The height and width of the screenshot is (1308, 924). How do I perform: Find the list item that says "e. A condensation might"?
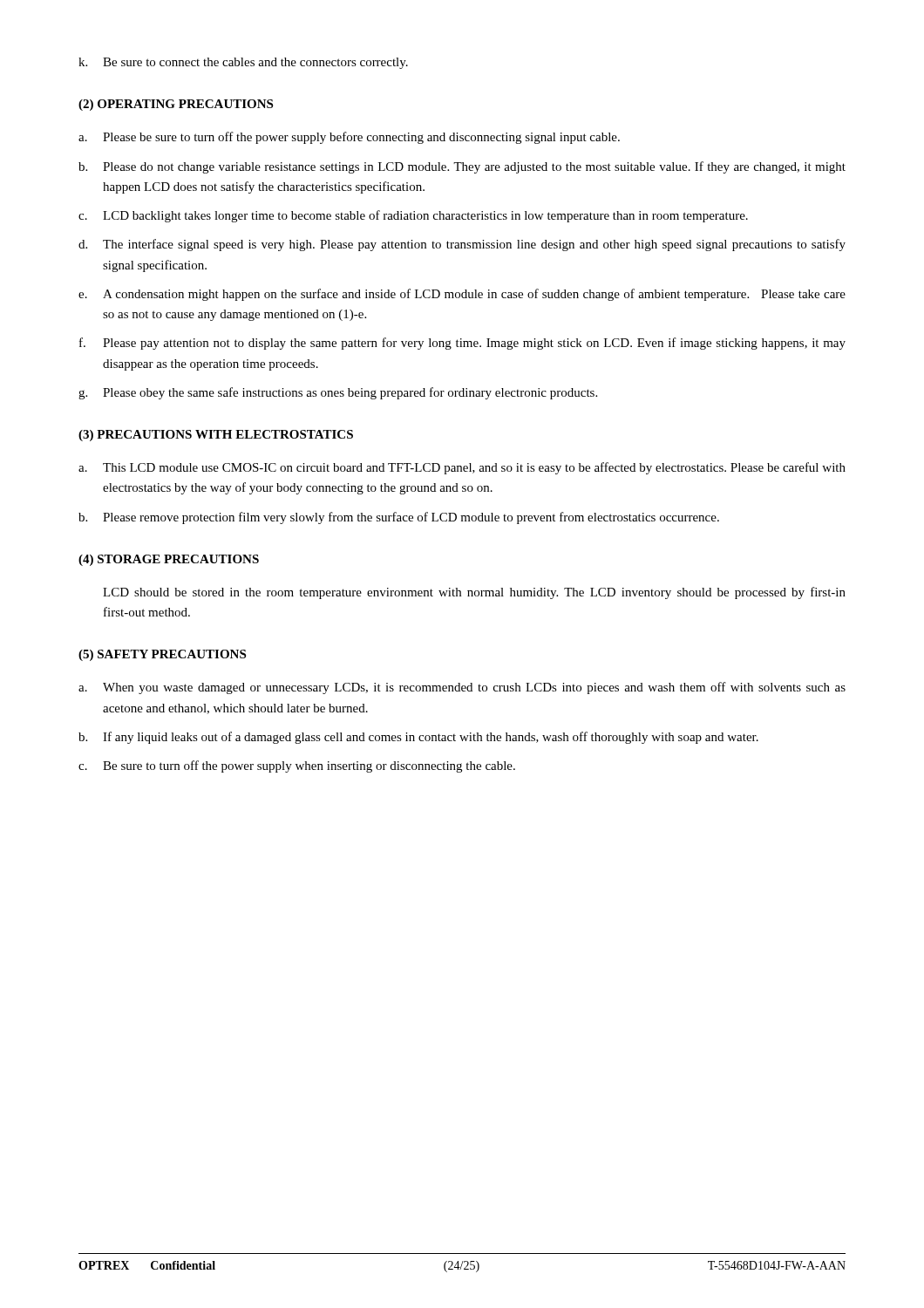tap(462, 304)
